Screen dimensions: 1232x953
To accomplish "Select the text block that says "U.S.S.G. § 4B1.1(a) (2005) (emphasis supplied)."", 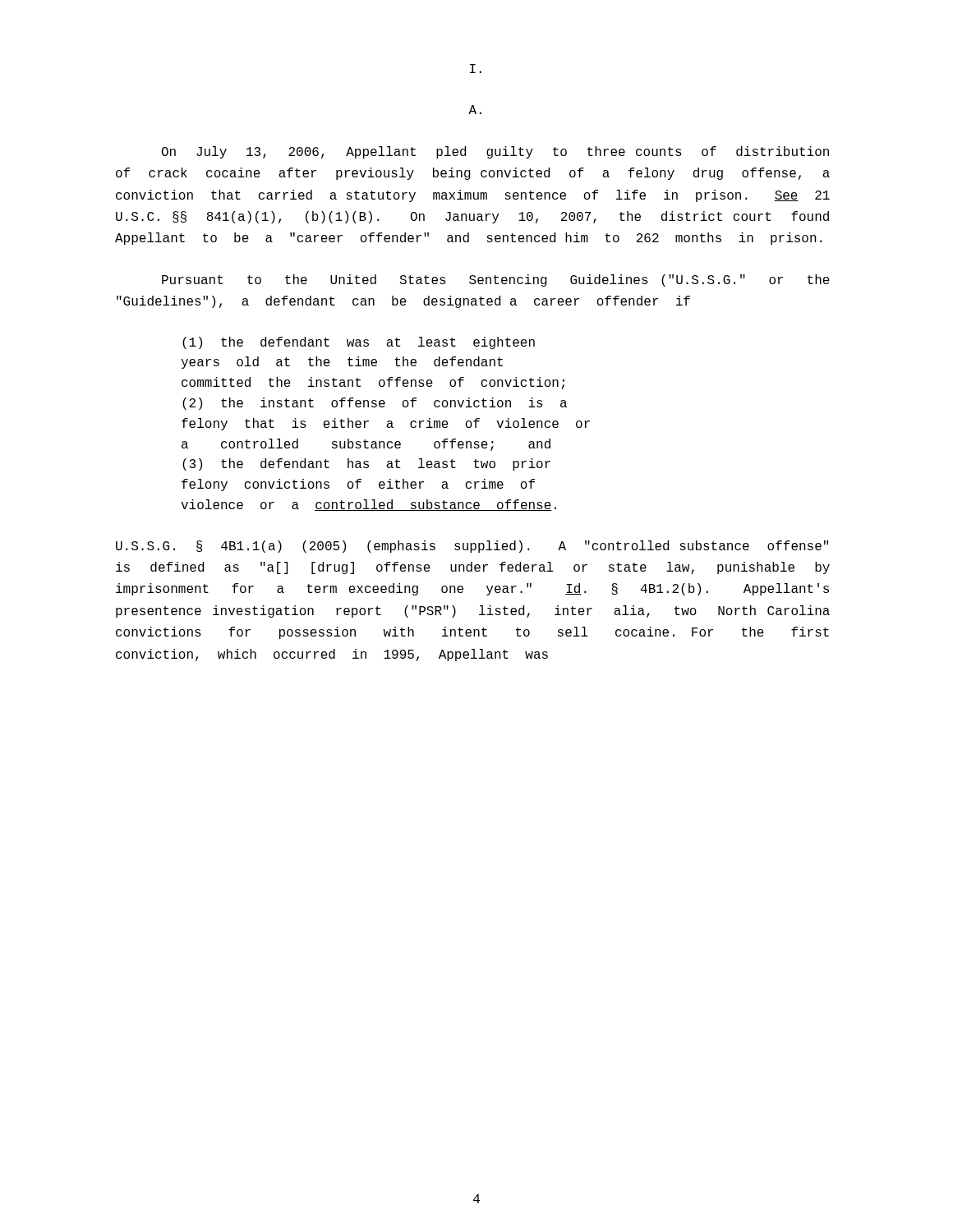I will click(476, 601).
